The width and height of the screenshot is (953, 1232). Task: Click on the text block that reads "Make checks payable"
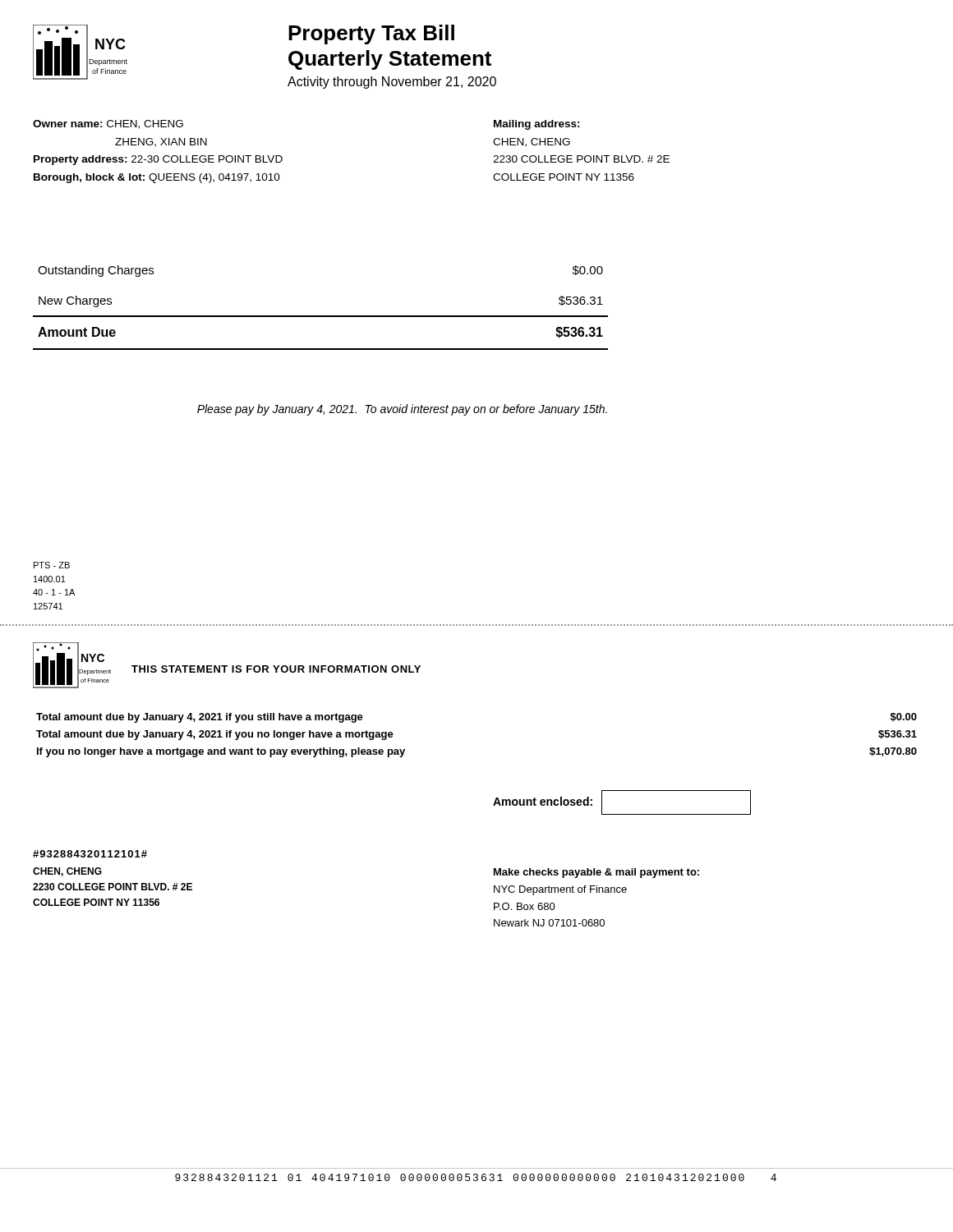point(596,898)
